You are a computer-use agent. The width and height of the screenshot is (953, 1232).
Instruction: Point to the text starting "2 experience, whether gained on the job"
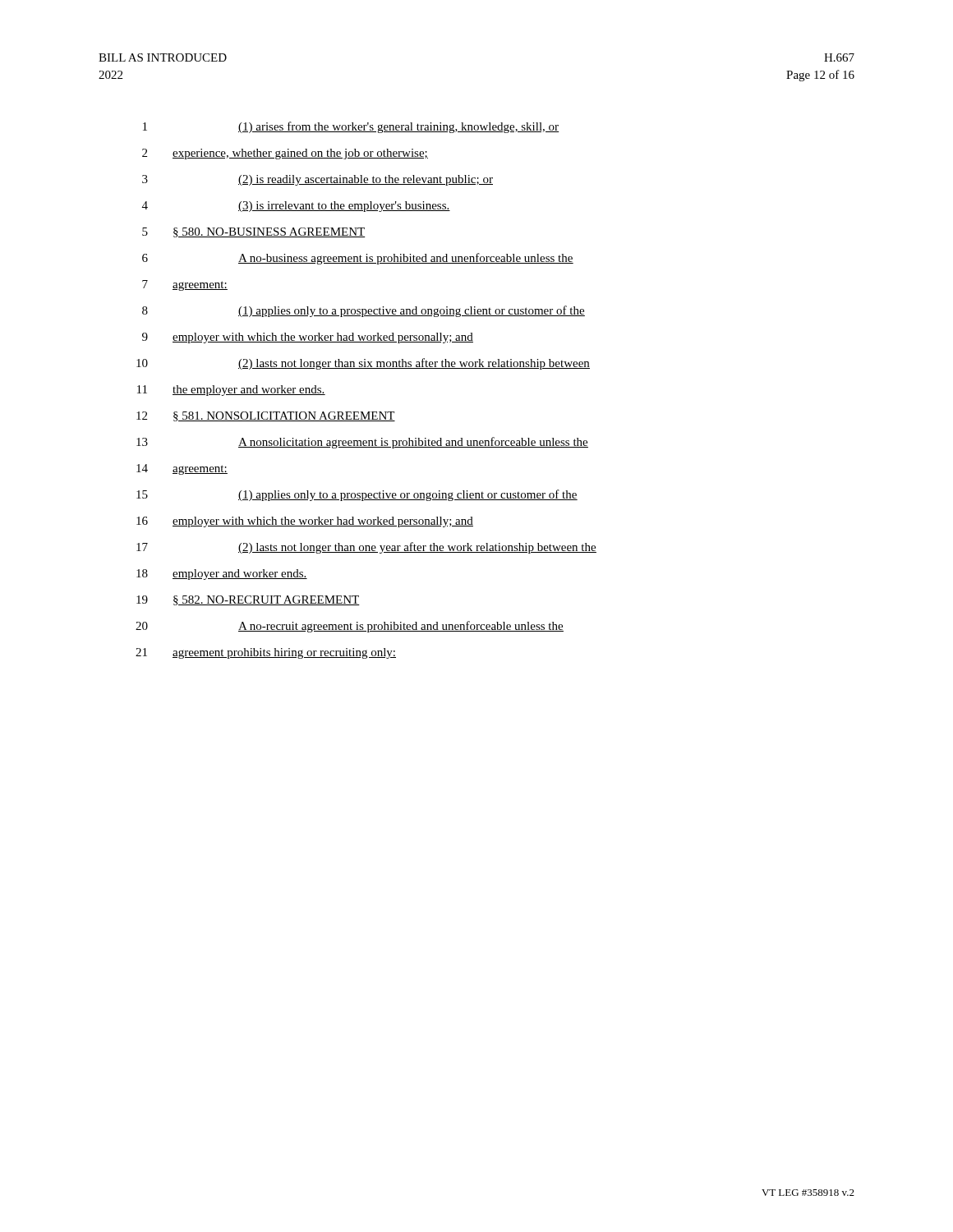(x=285, y=154)
